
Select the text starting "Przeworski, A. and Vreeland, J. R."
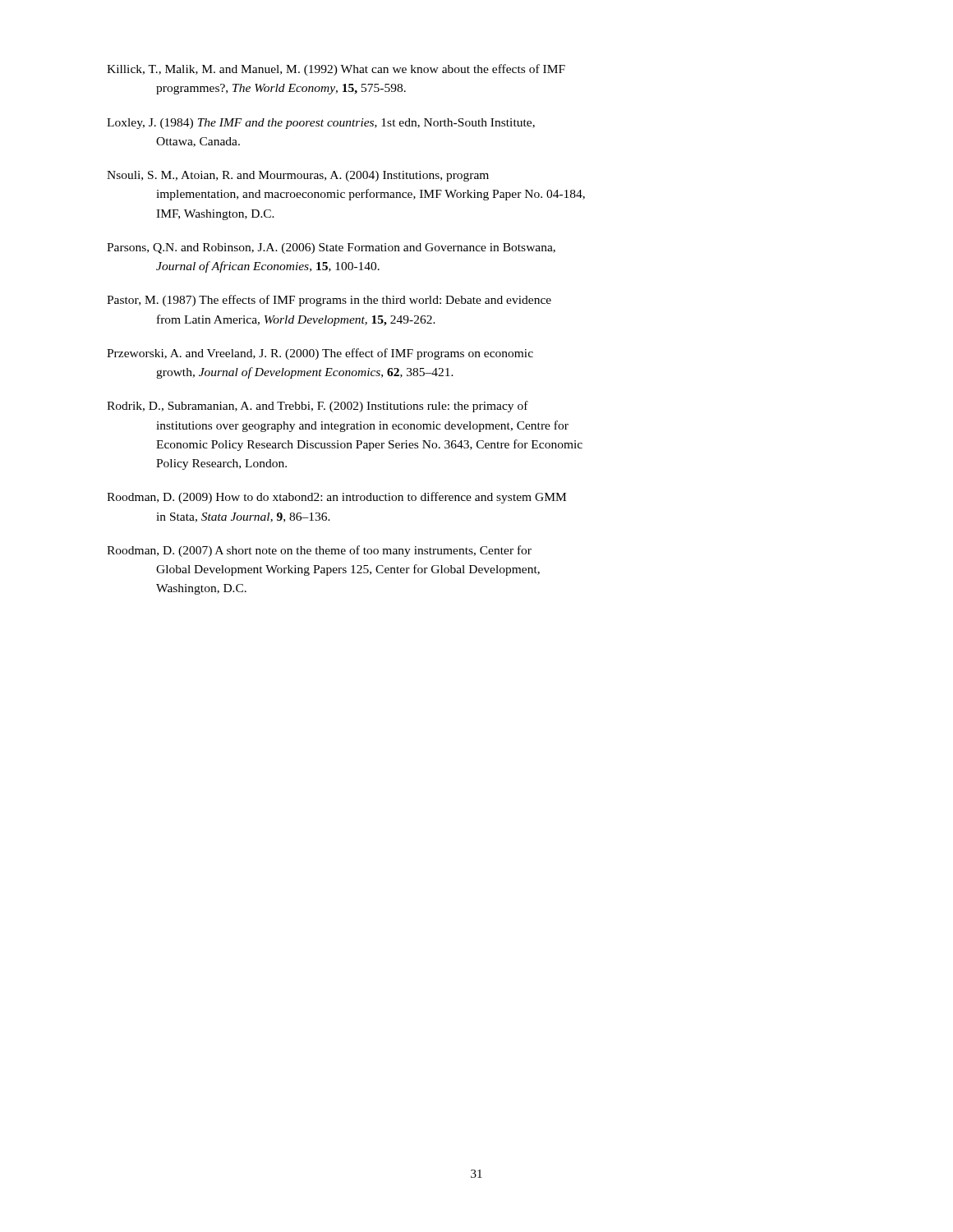click(476, 362)
